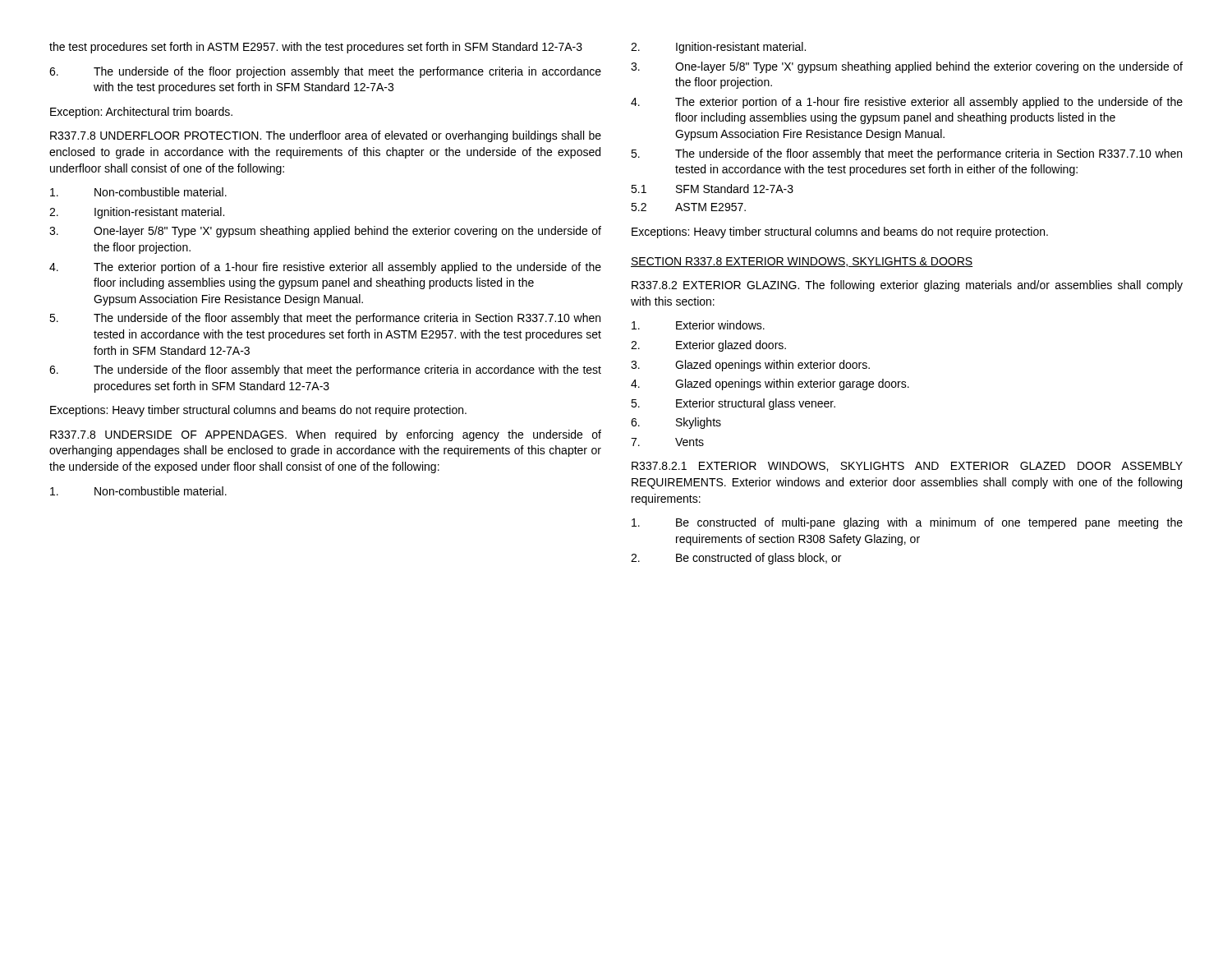The width and height of the screenshot is (1232, 953).
Task: Click on the text block starting "7. Vents"
Action: pos(634,442)
